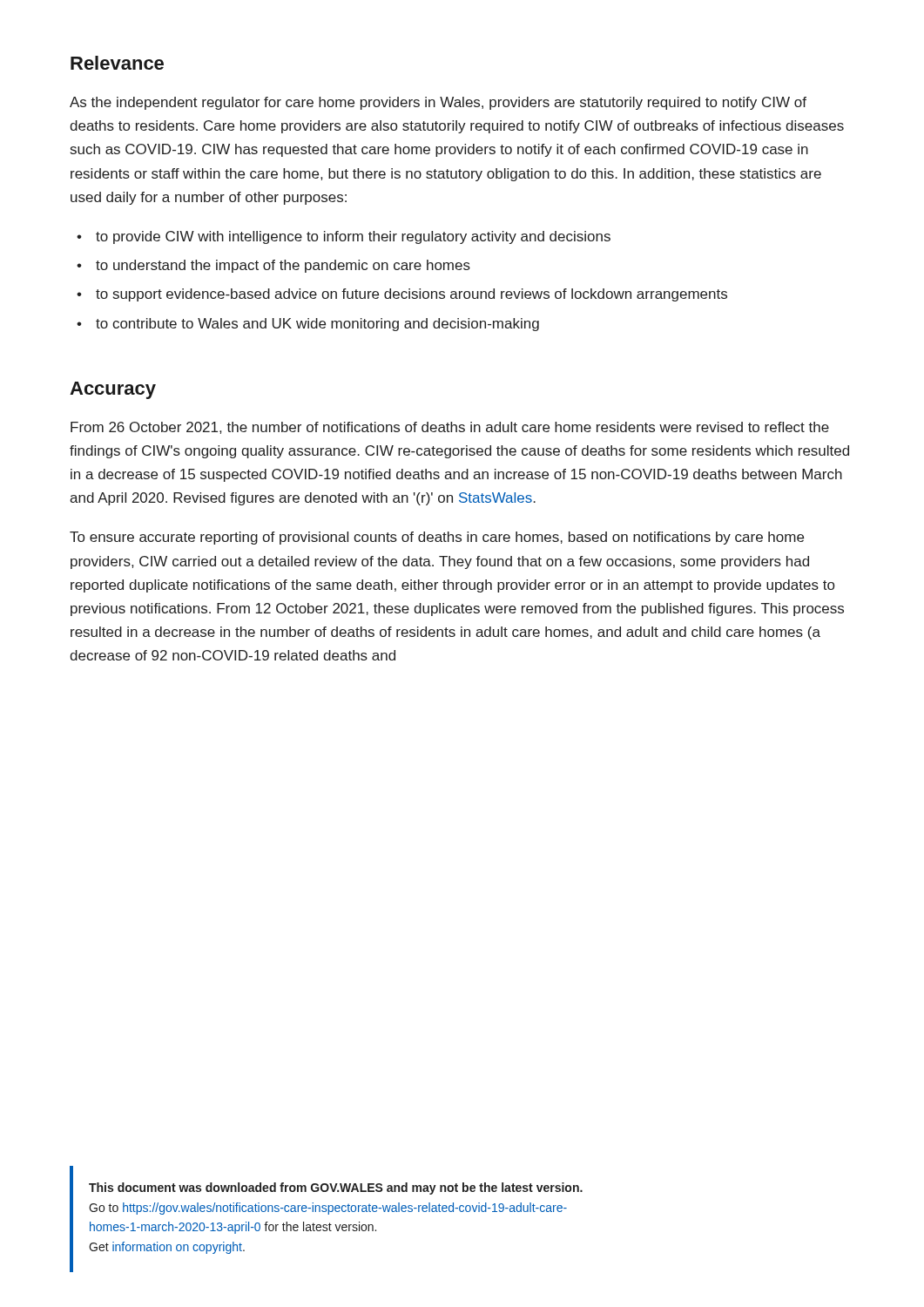The image size is (924, 1307).
Task: Find the text starting "As the independent regulator for care home"
Action: pyautogui.click(x=462, y=150)
